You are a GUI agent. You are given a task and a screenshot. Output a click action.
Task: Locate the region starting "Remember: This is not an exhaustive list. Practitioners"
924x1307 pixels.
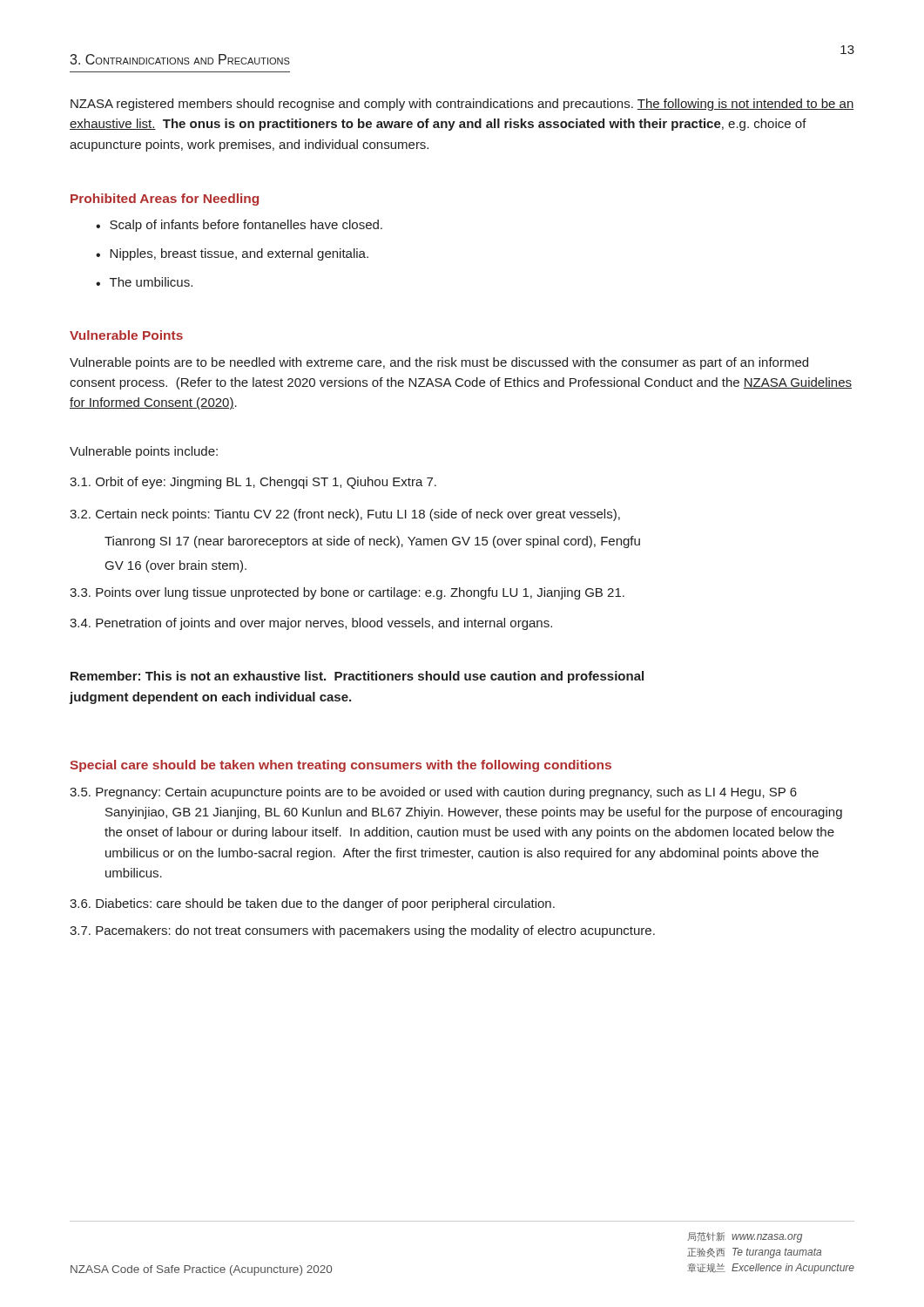pyautogui.click(x=357, y=686)
